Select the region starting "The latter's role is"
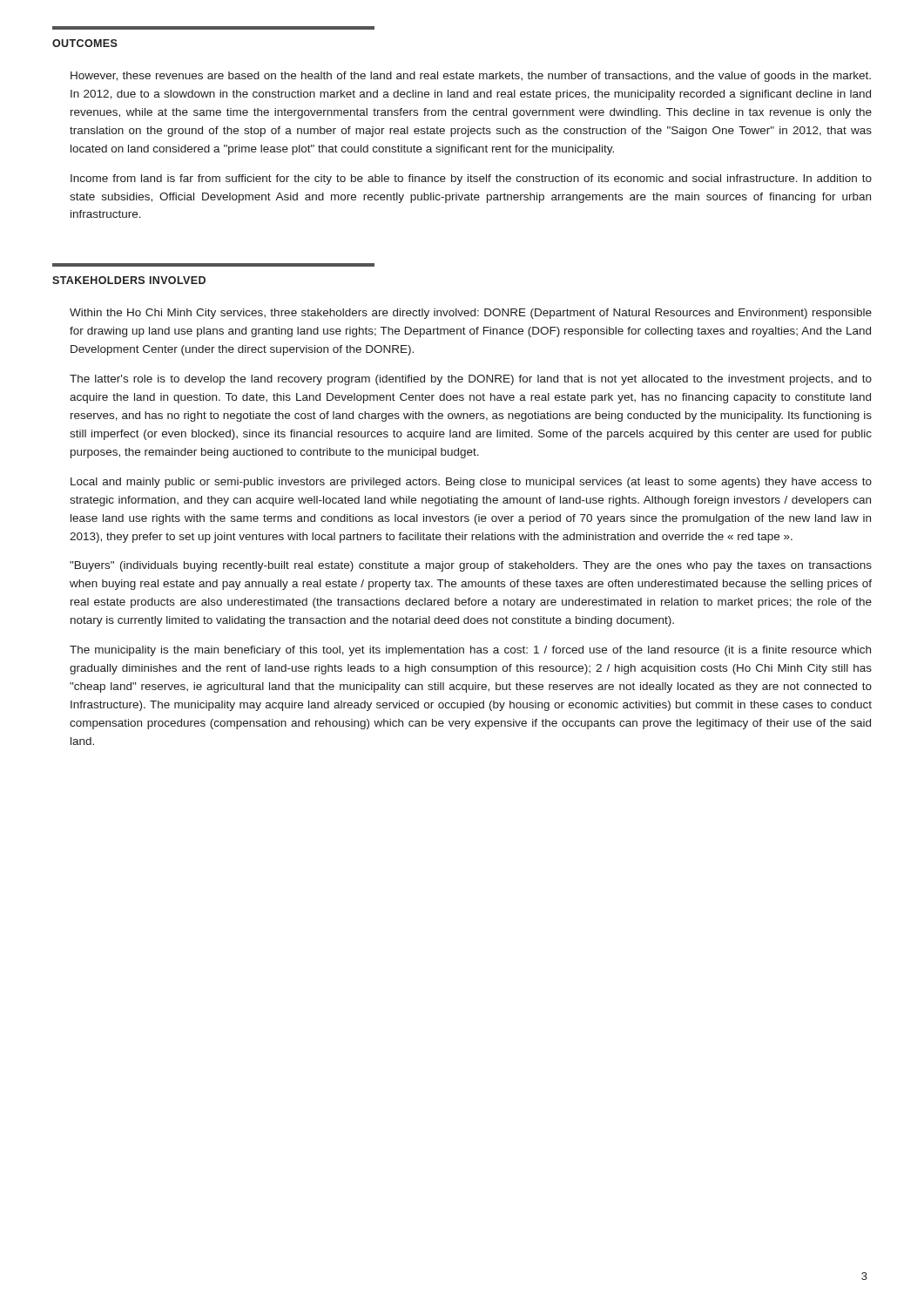 point(471,415)
